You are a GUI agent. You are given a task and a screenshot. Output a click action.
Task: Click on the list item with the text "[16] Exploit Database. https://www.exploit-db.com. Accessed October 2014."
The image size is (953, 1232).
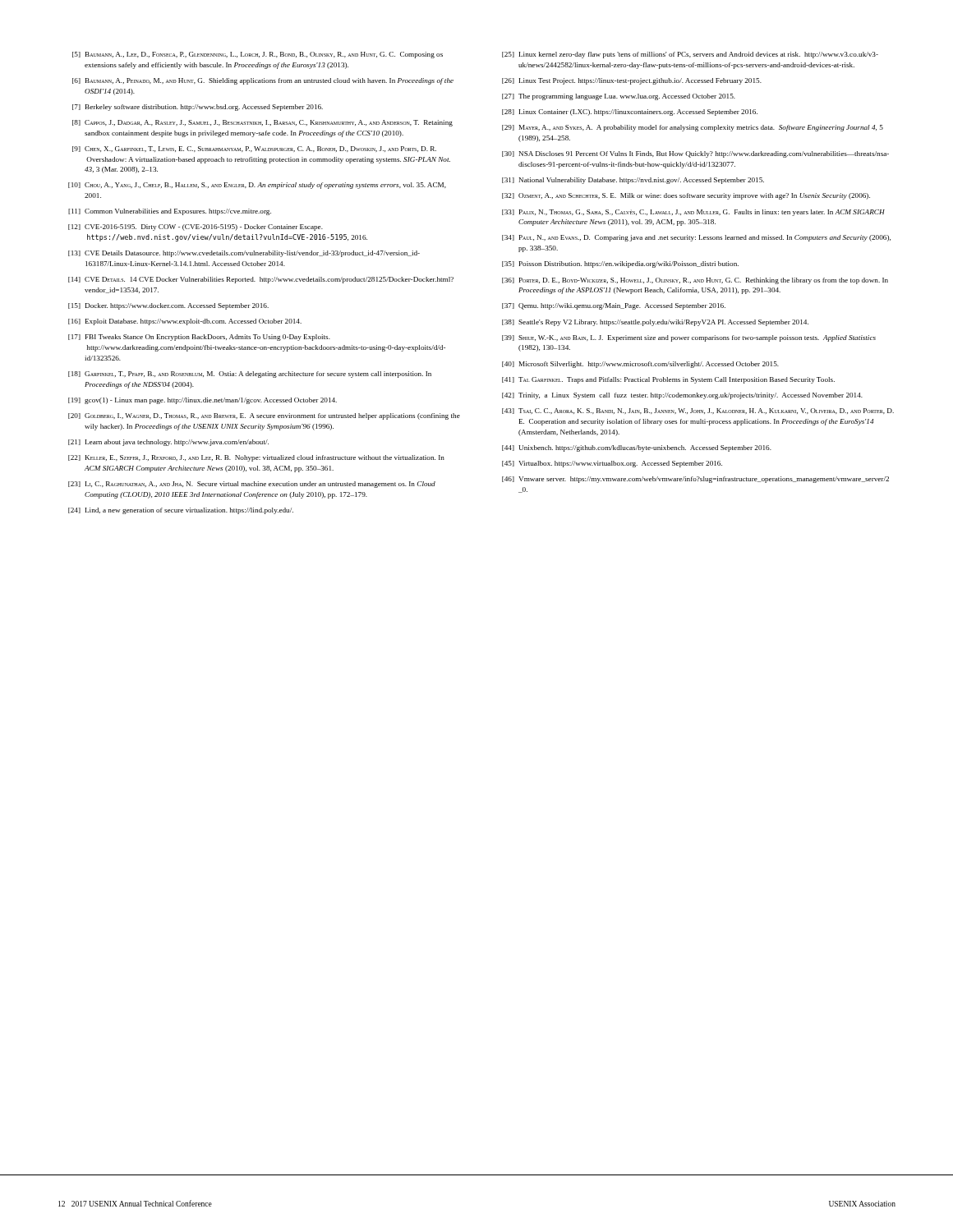tap(260, 322)
